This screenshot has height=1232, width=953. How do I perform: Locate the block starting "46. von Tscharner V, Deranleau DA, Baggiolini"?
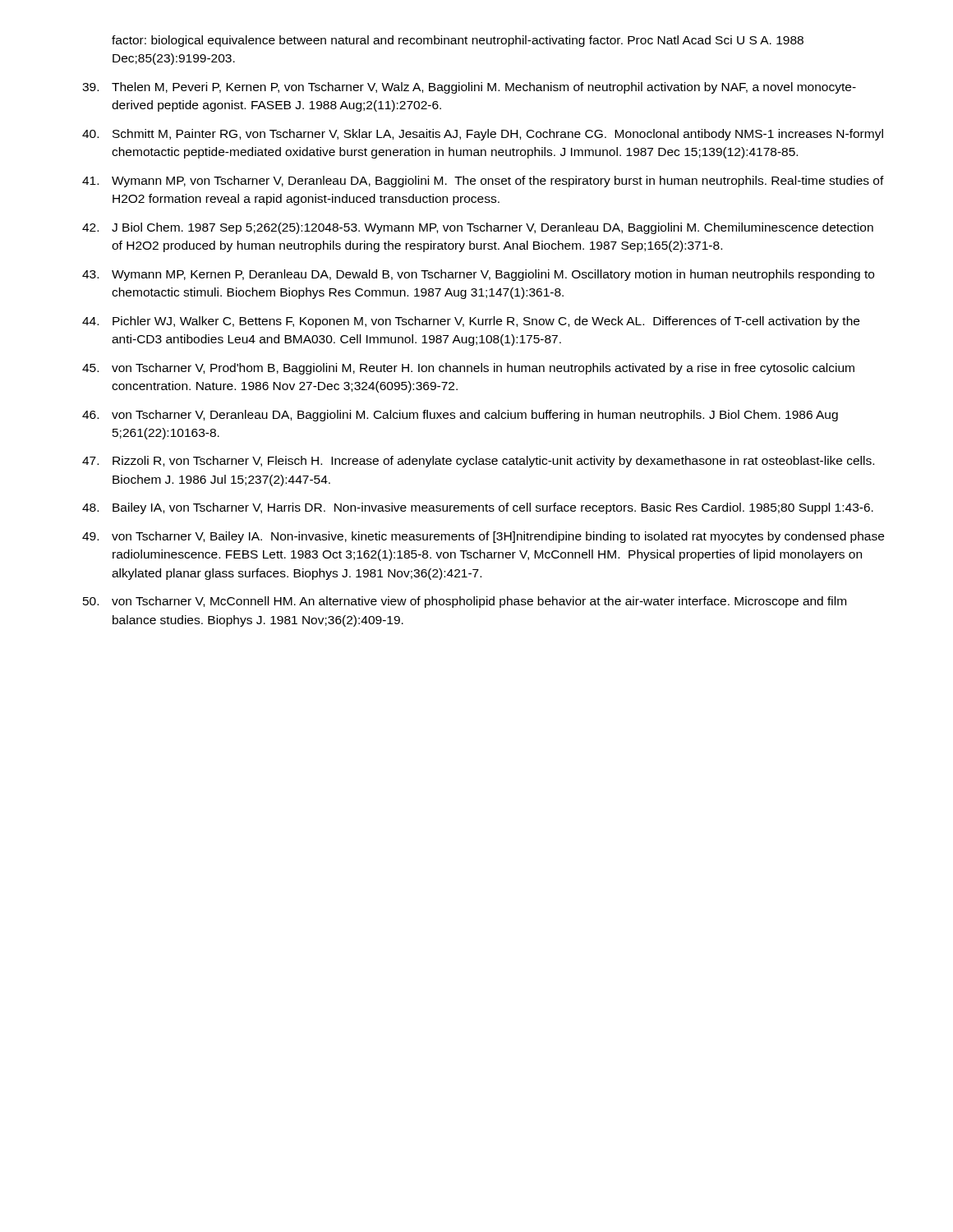[x=485, y=424]
